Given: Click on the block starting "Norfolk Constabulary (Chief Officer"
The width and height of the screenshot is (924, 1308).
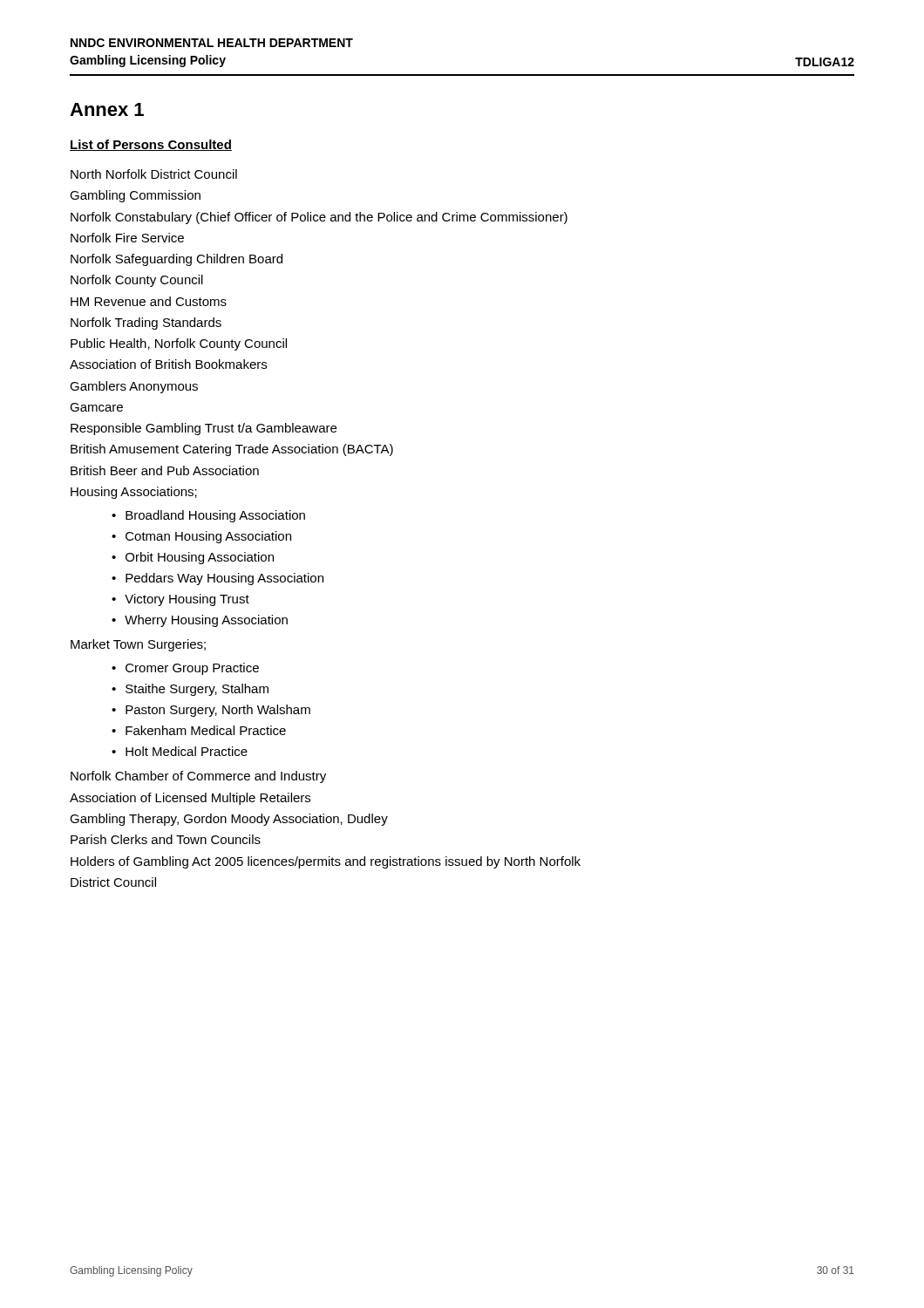Looking at the screenshot, I should click(319, 216).
